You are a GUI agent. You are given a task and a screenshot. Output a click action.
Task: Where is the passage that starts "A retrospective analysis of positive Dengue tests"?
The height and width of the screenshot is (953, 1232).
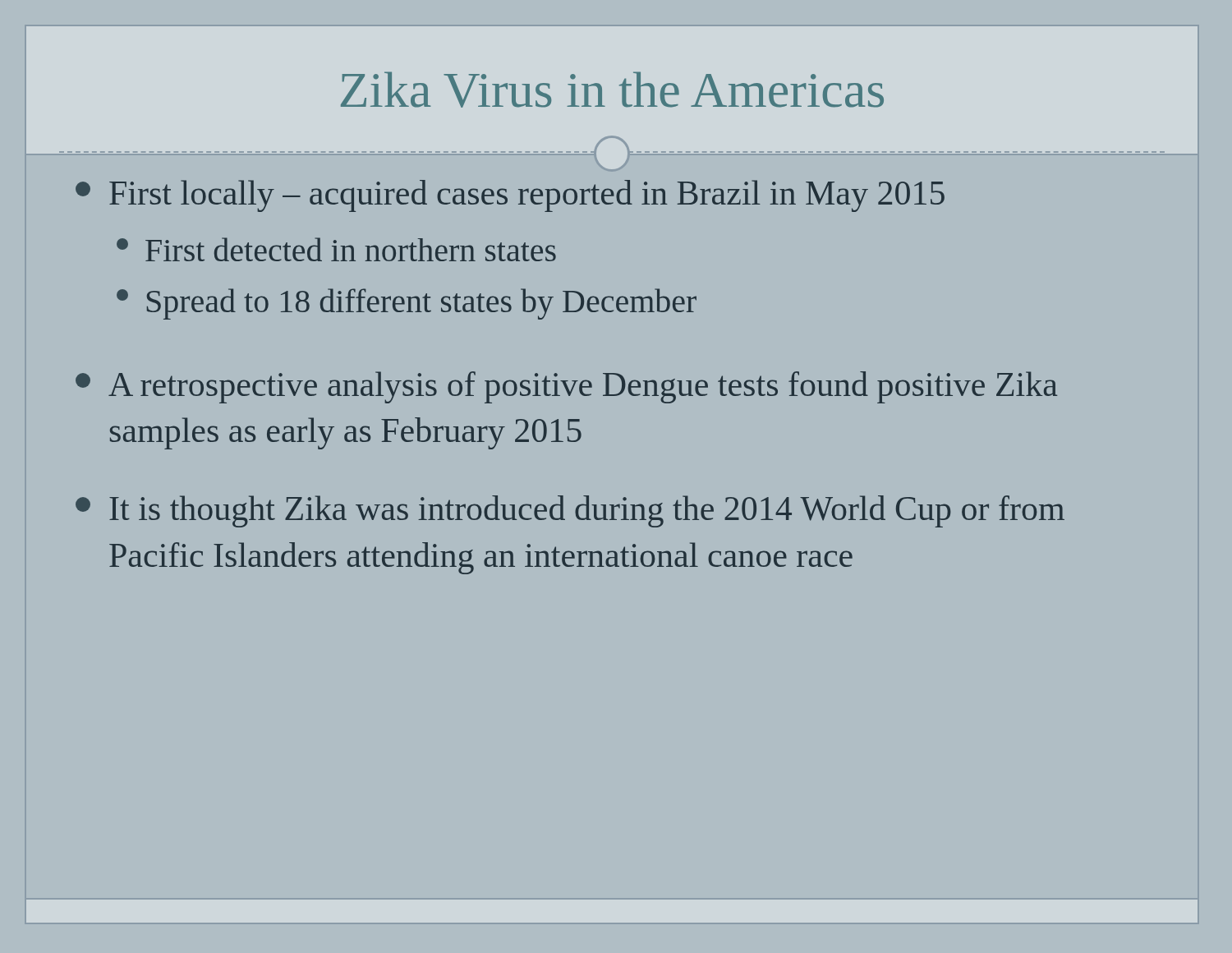coord(612,408)
